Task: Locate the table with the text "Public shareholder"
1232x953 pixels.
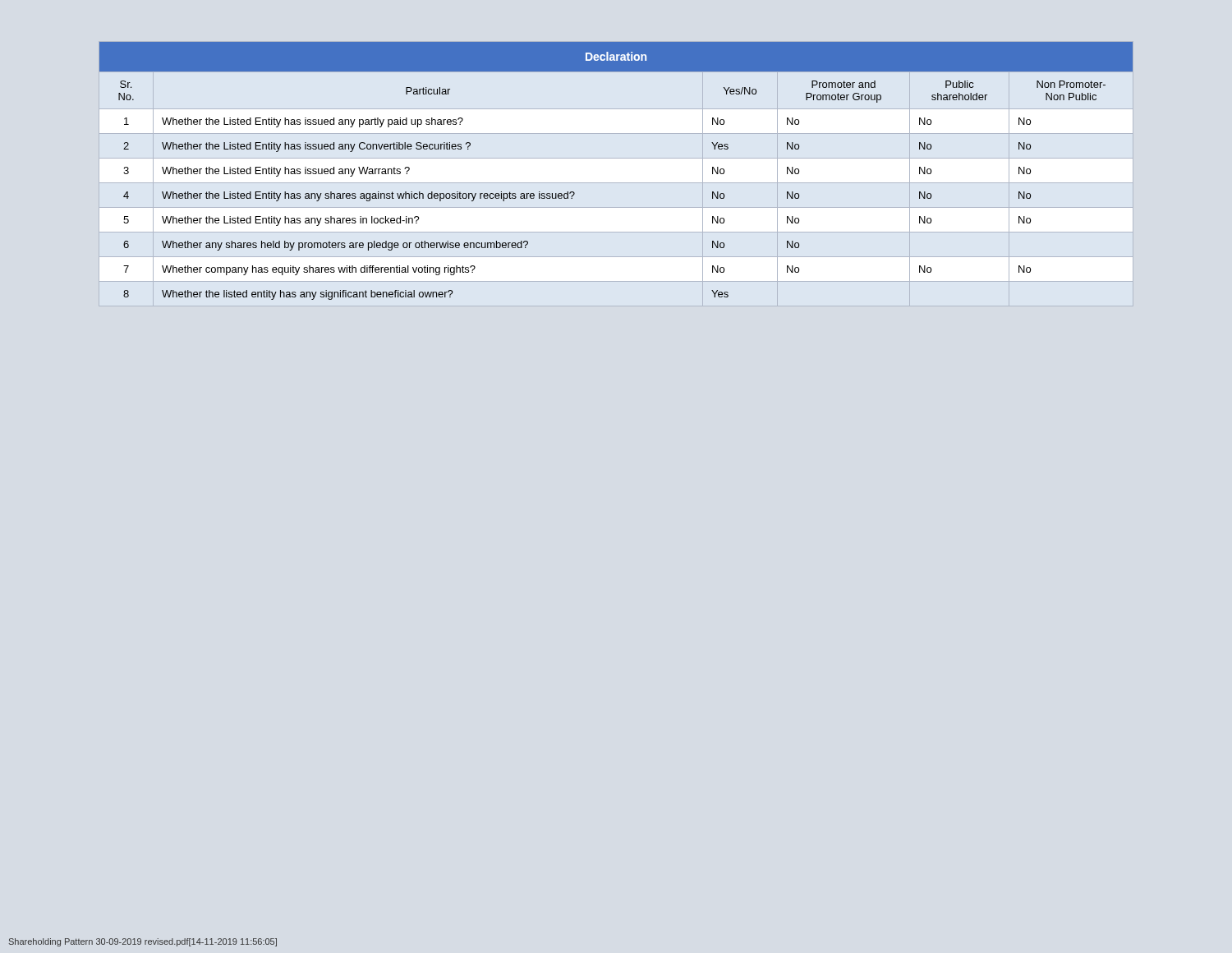Action: point(616,174)
